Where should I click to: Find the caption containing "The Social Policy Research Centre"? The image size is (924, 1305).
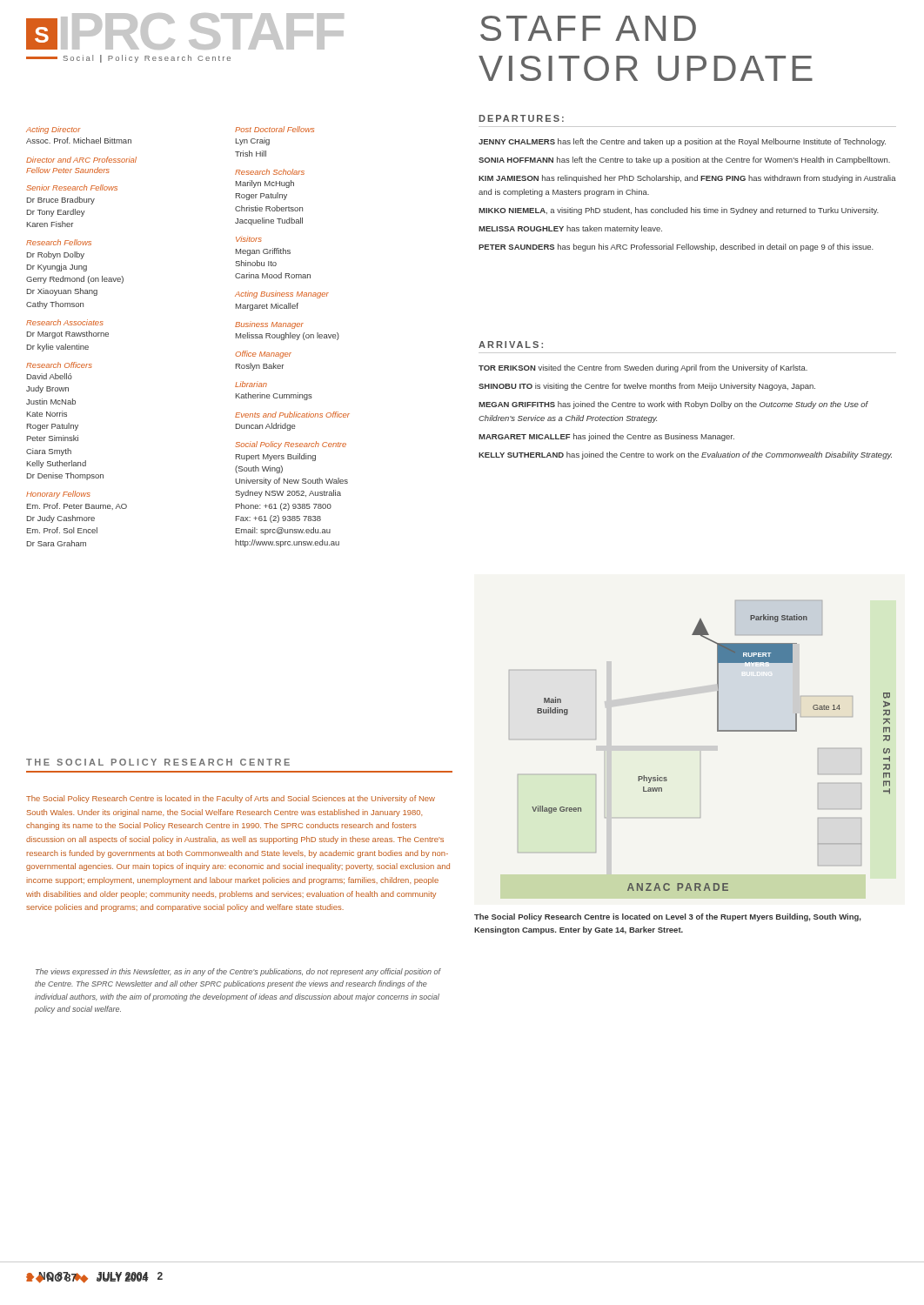coord(668,923)
